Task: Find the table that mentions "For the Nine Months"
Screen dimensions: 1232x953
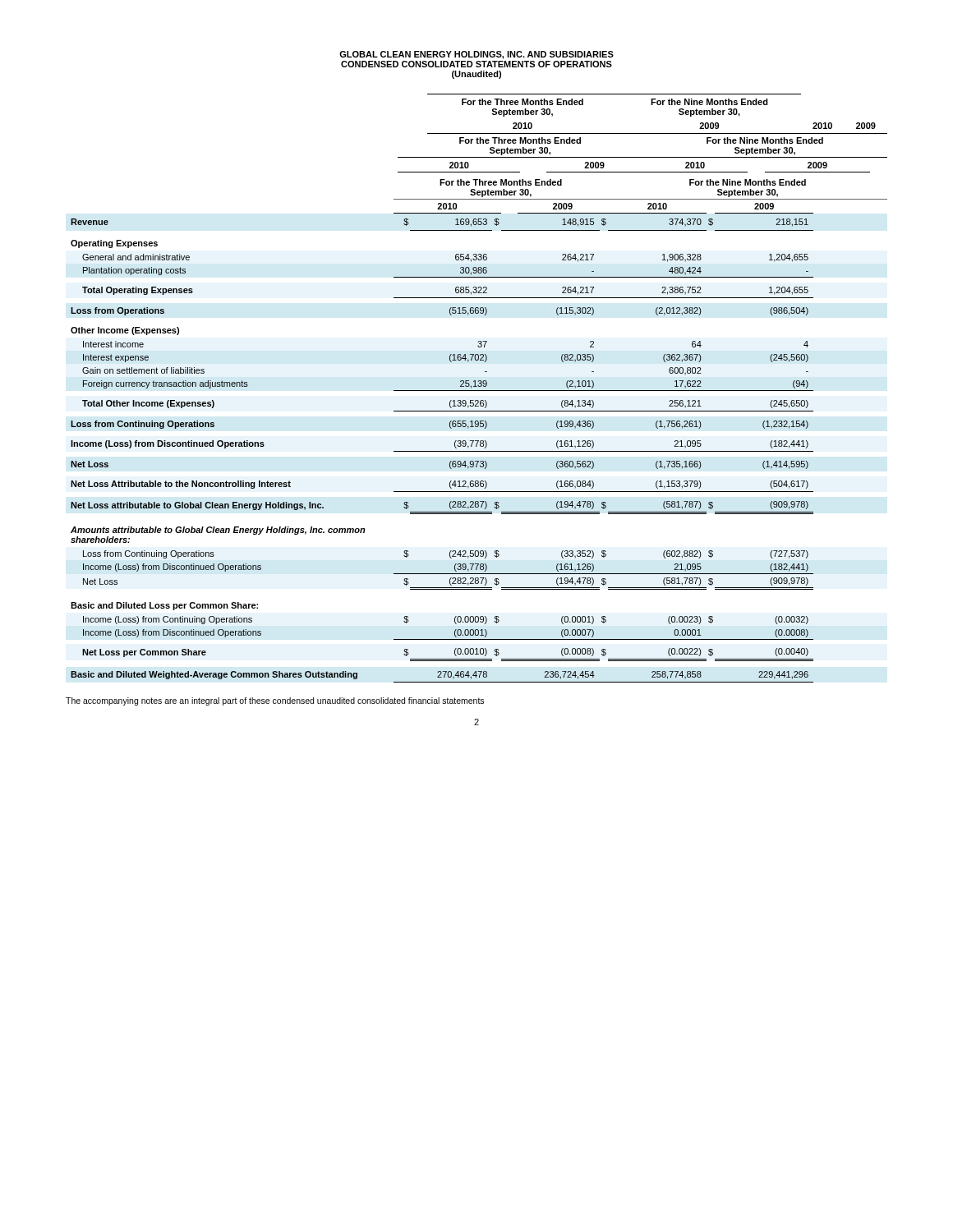Action: [x=476, y=388]
